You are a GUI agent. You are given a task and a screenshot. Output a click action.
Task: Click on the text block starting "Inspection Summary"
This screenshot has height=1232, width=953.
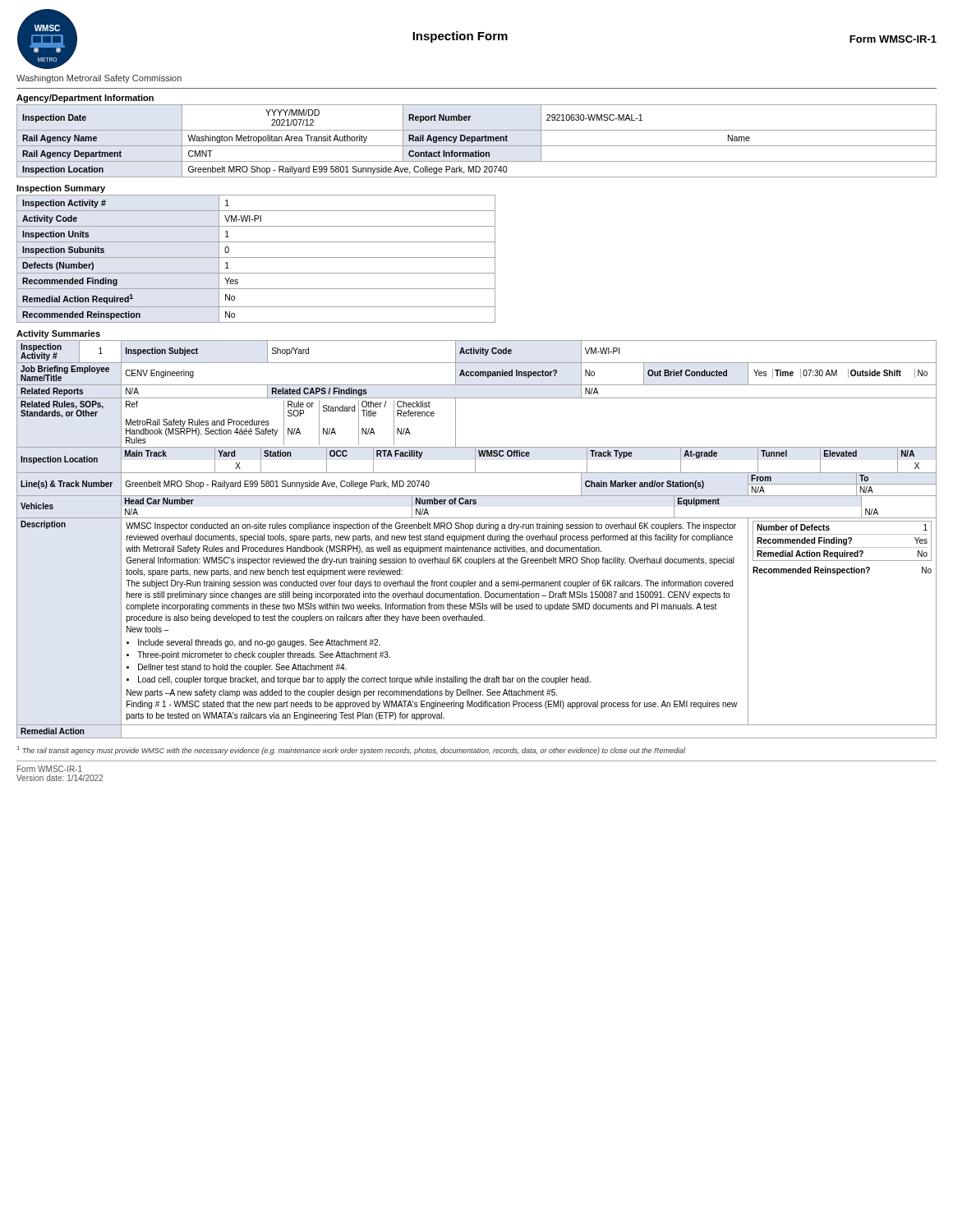(61, 188)
